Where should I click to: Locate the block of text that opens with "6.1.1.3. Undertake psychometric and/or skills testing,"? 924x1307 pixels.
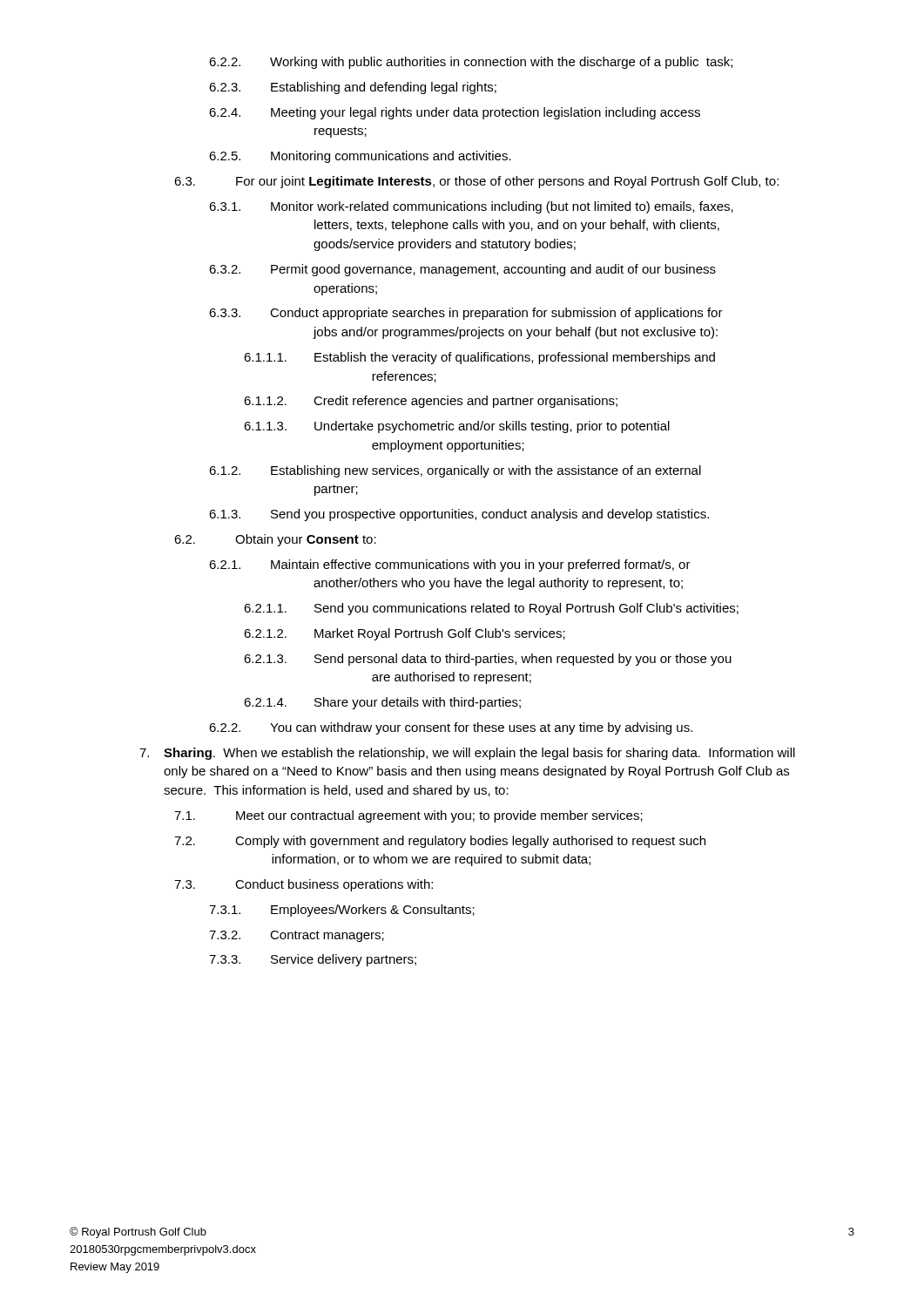coord(457,435)
